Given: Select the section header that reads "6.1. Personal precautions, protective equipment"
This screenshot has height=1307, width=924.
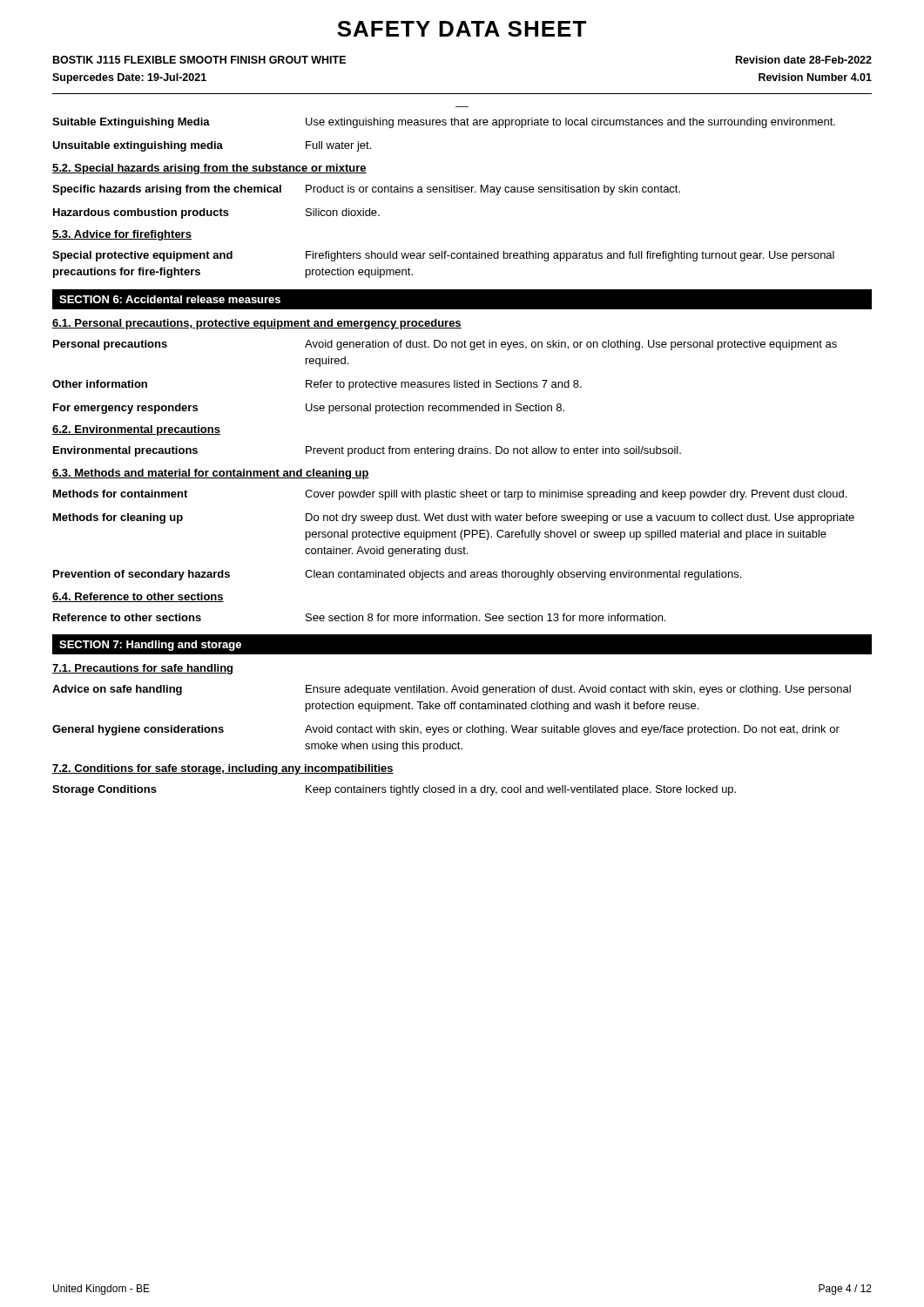Looking at the screenshot, I should coord(257,323).
